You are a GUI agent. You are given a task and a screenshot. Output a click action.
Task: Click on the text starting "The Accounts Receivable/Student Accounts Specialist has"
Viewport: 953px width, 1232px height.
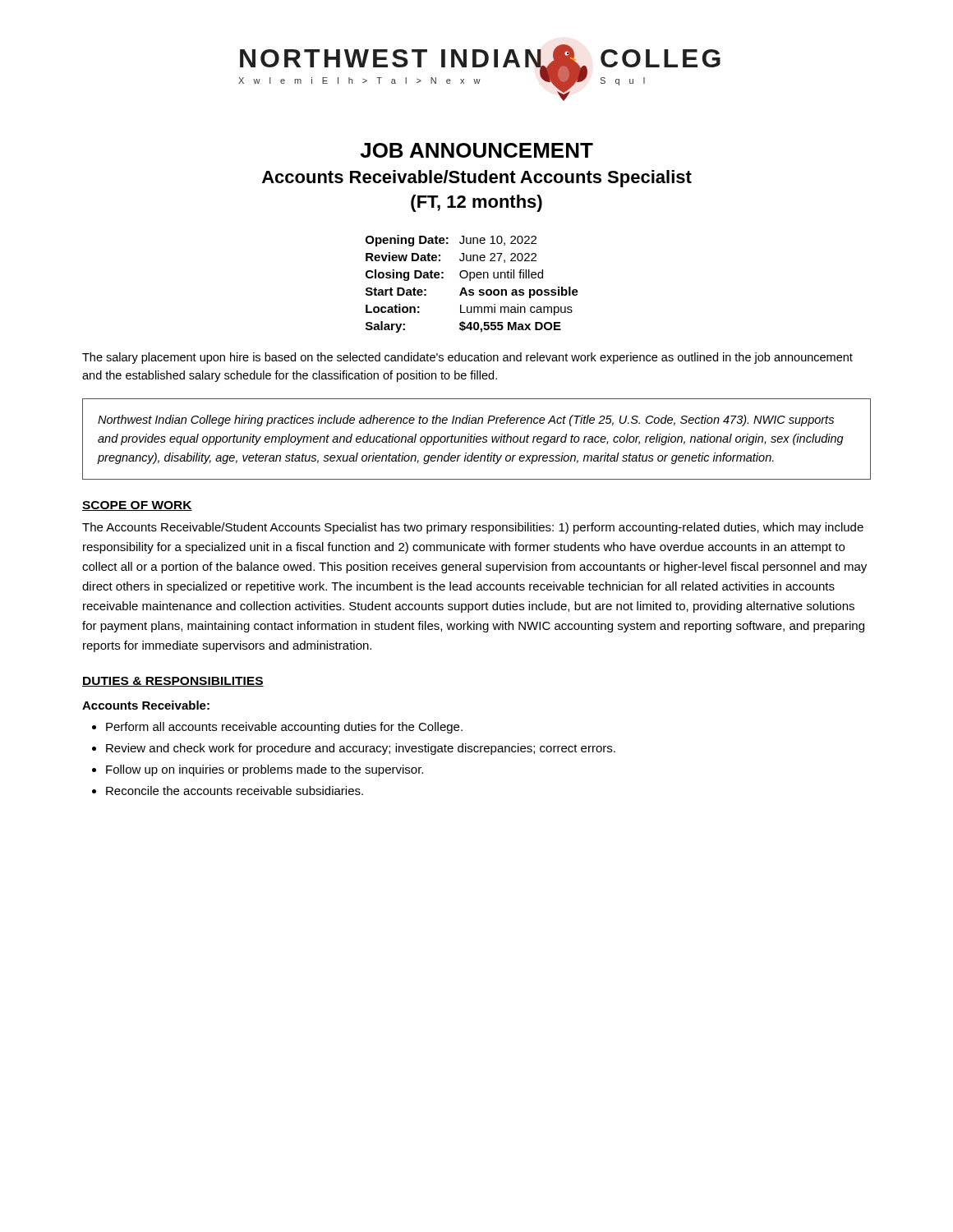pos(475,586)
